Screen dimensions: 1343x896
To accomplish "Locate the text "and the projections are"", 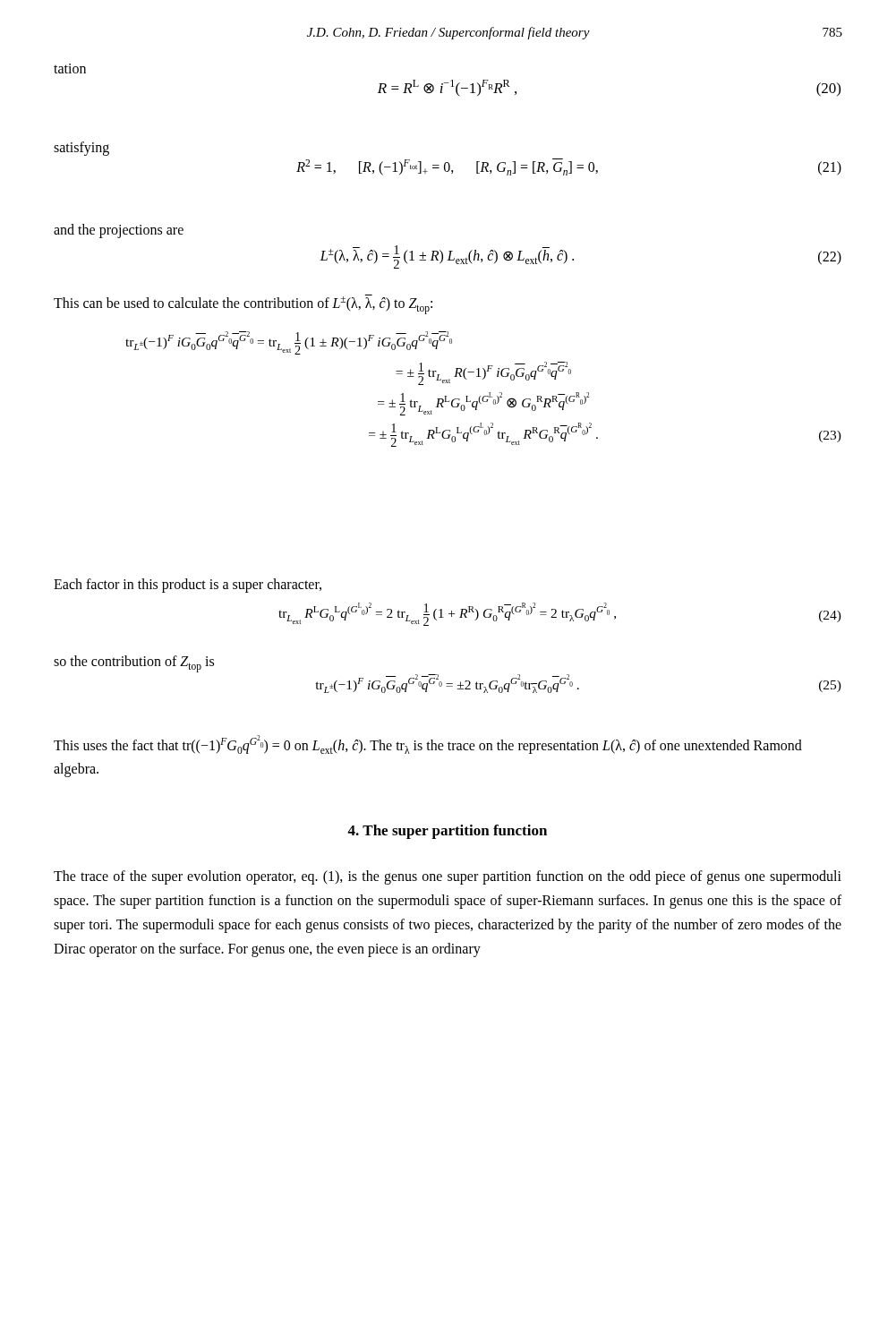I will (x=119, y=230).
